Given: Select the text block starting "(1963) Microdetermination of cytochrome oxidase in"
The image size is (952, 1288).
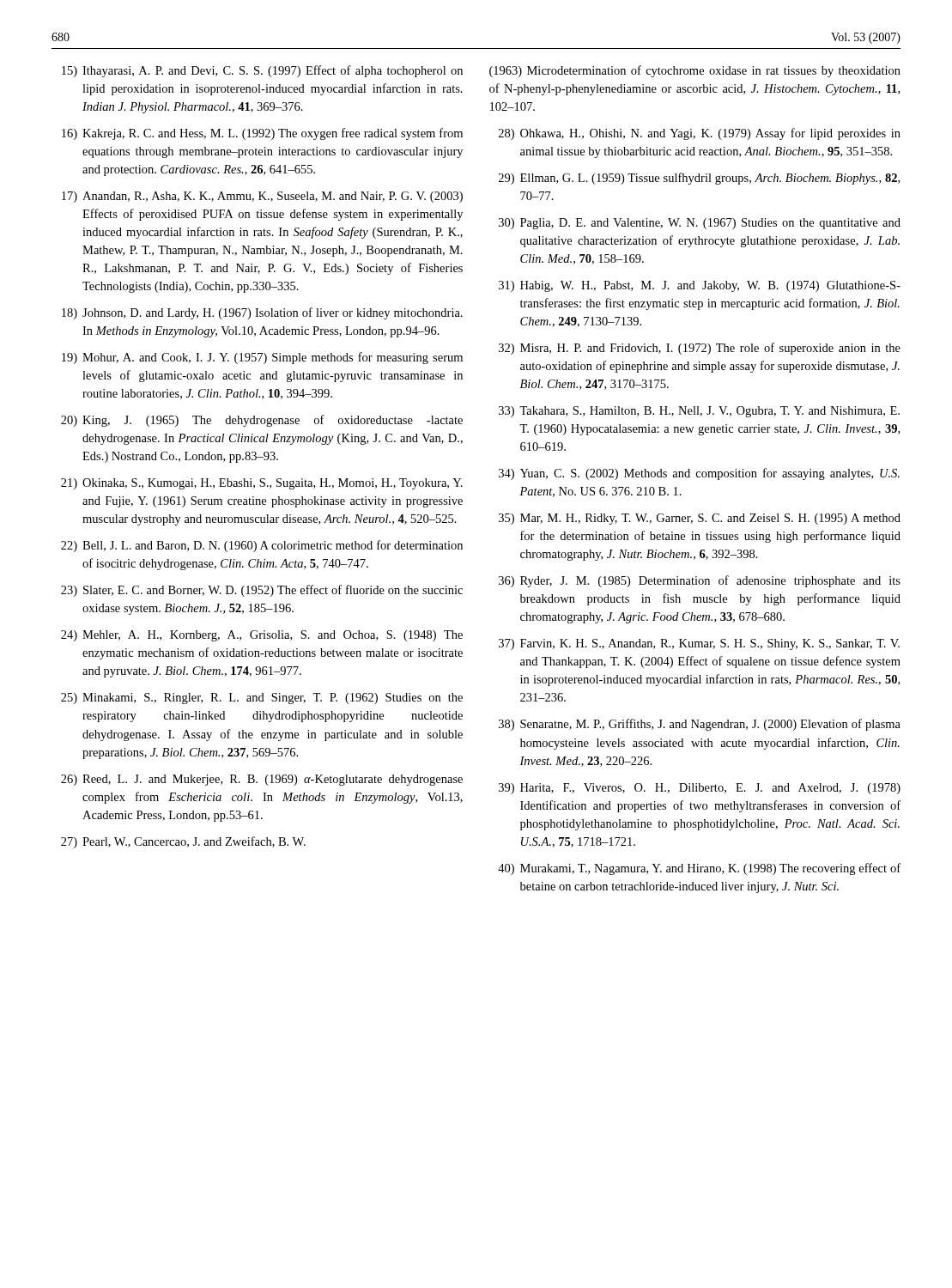Looking at the screenshot, I should click(x=695, y=89).
